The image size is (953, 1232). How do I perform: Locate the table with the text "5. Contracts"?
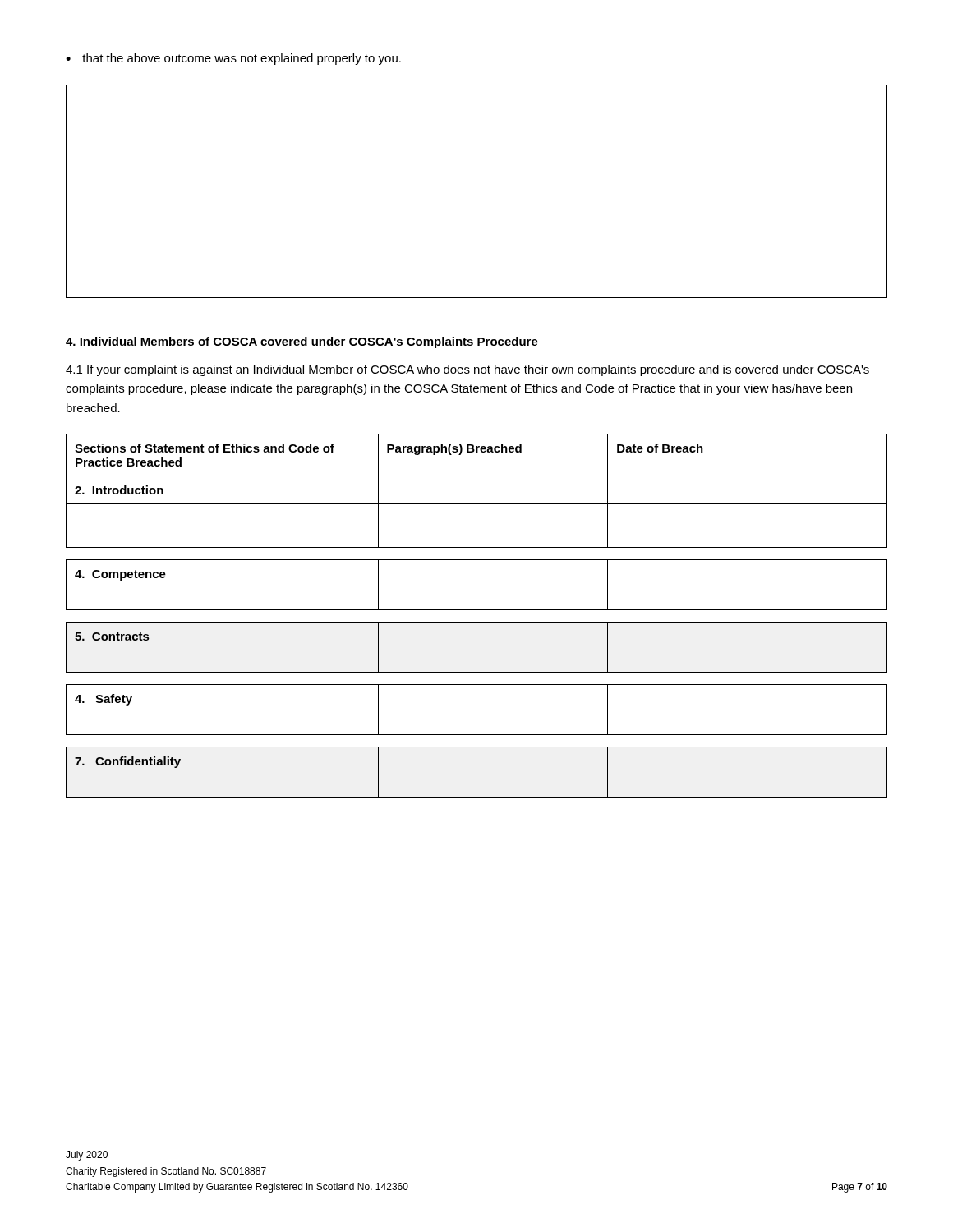pyautogui.click(x=476, y=647)
